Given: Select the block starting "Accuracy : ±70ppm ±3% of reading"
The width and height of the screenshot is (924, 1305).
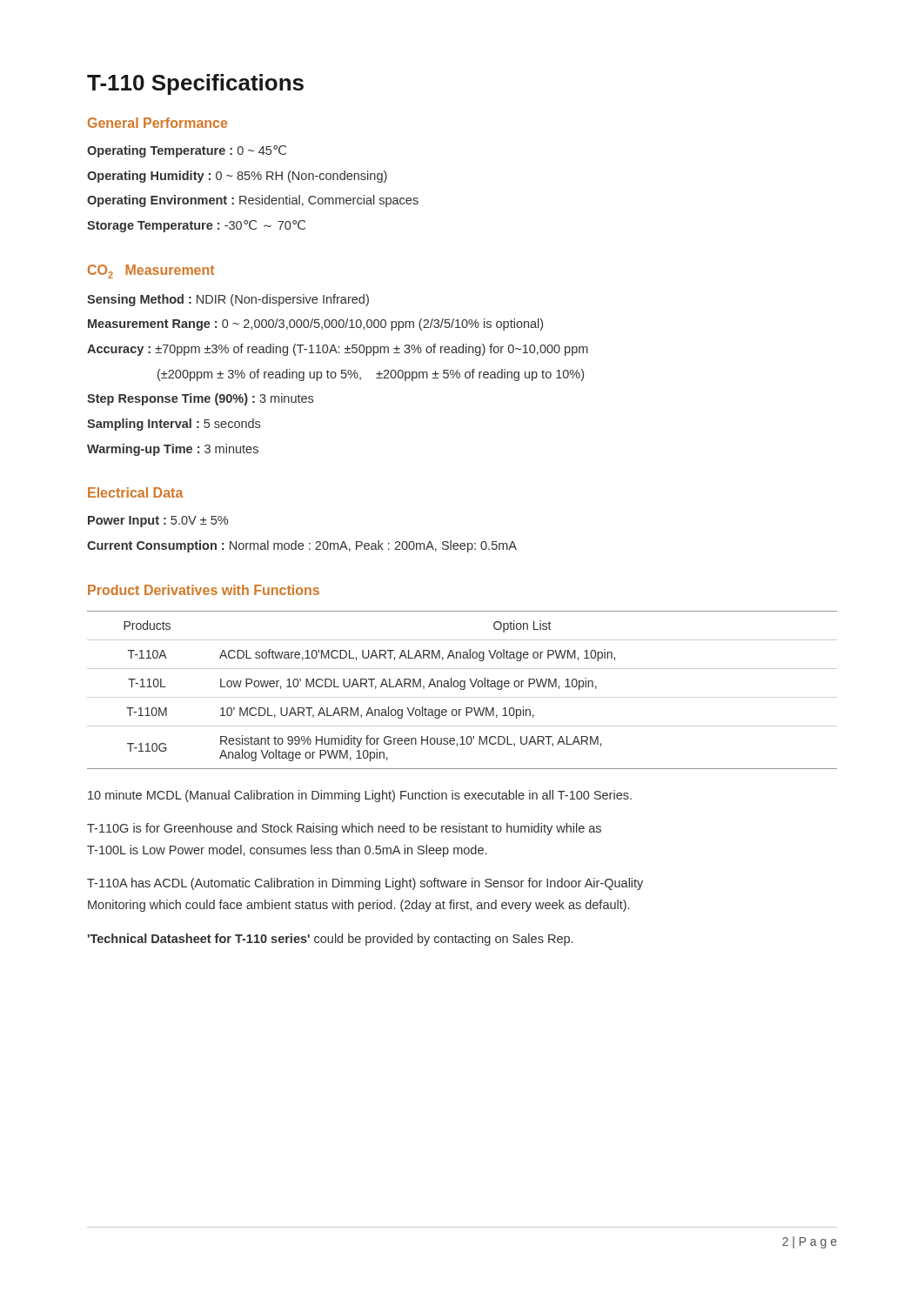Looking at the screenshot, I should coord(338,349).
